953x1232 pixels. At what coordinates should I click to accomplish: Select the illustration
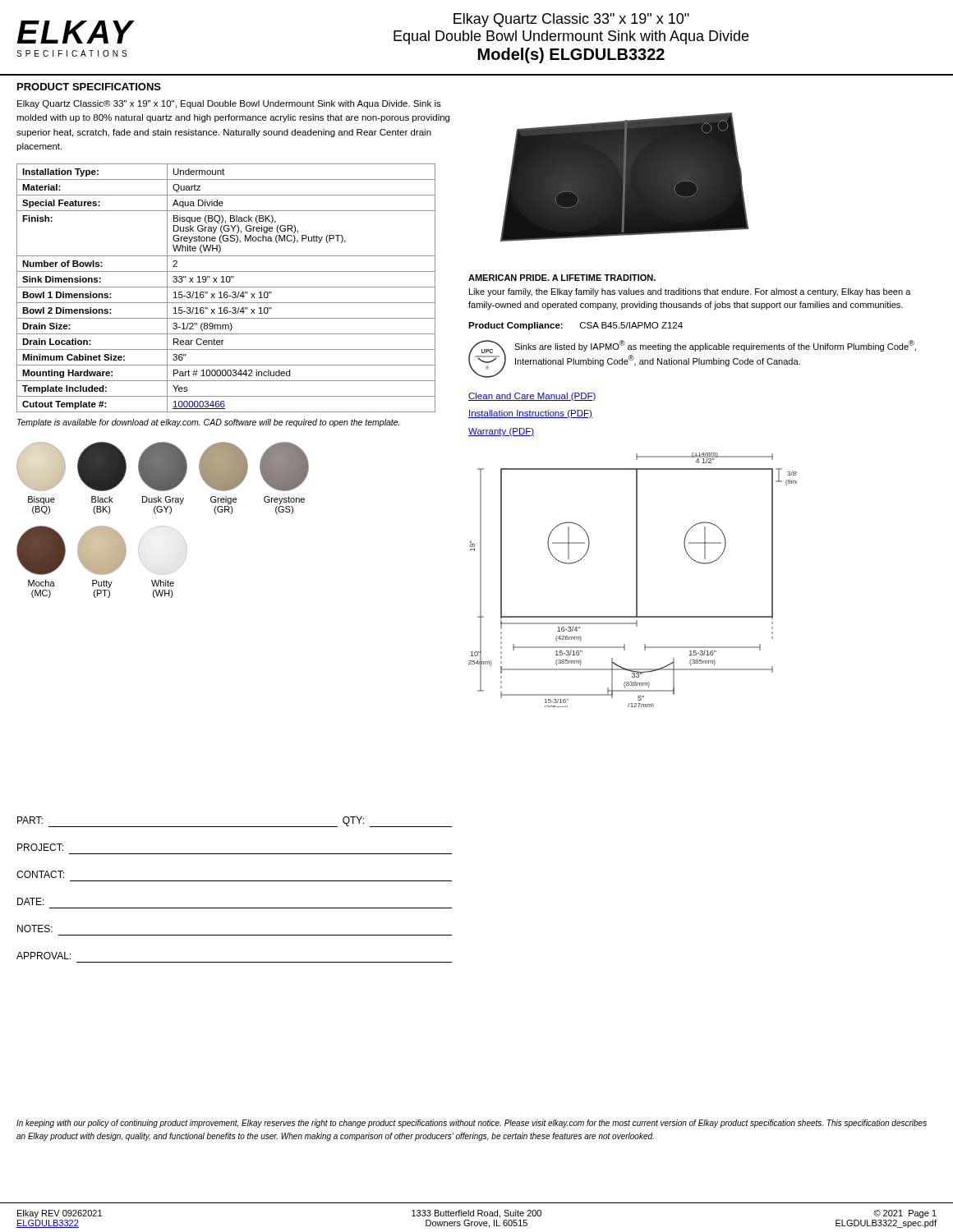[234, 520]
